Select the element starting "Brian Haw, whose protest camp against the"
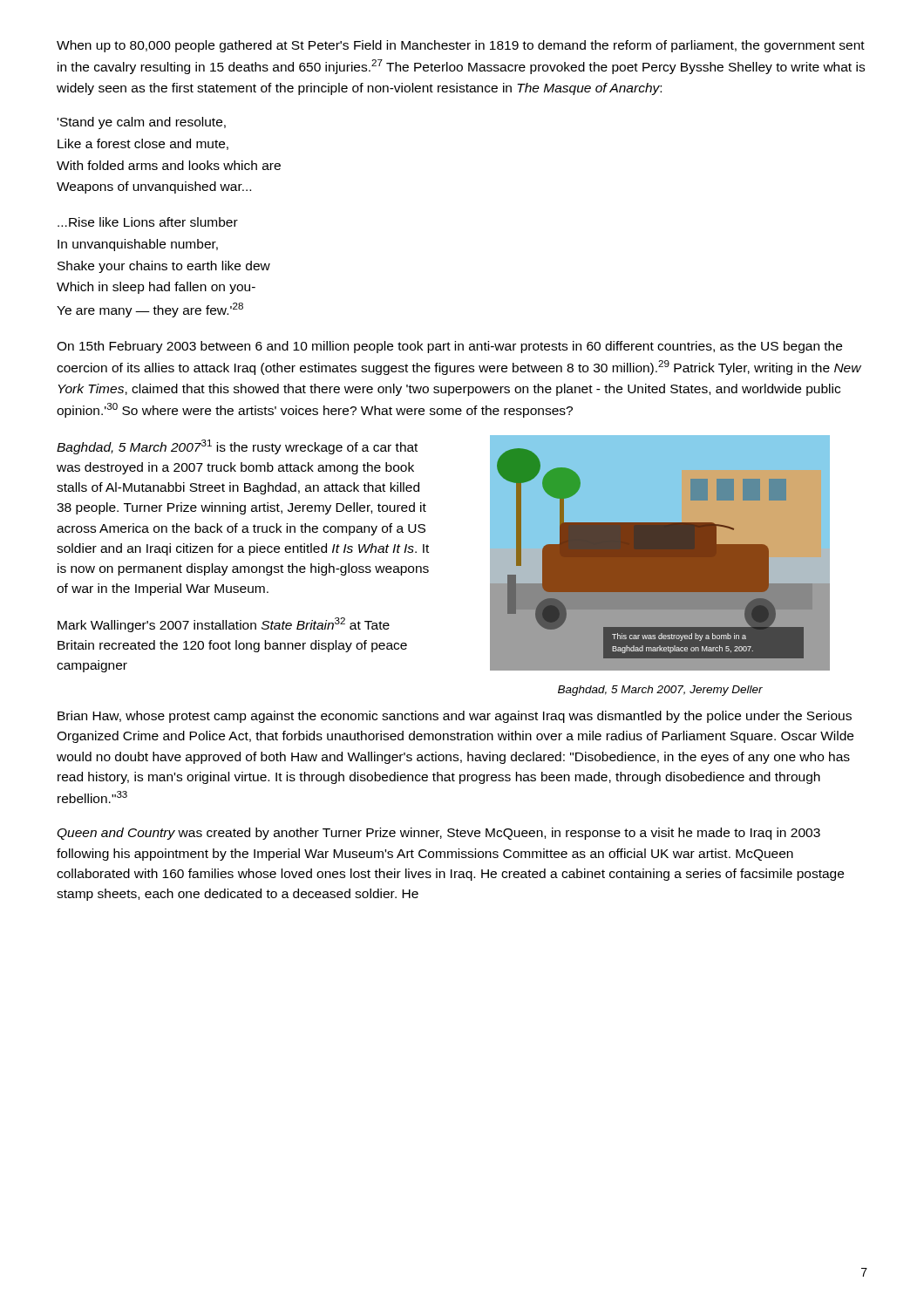 click(455, 757)
